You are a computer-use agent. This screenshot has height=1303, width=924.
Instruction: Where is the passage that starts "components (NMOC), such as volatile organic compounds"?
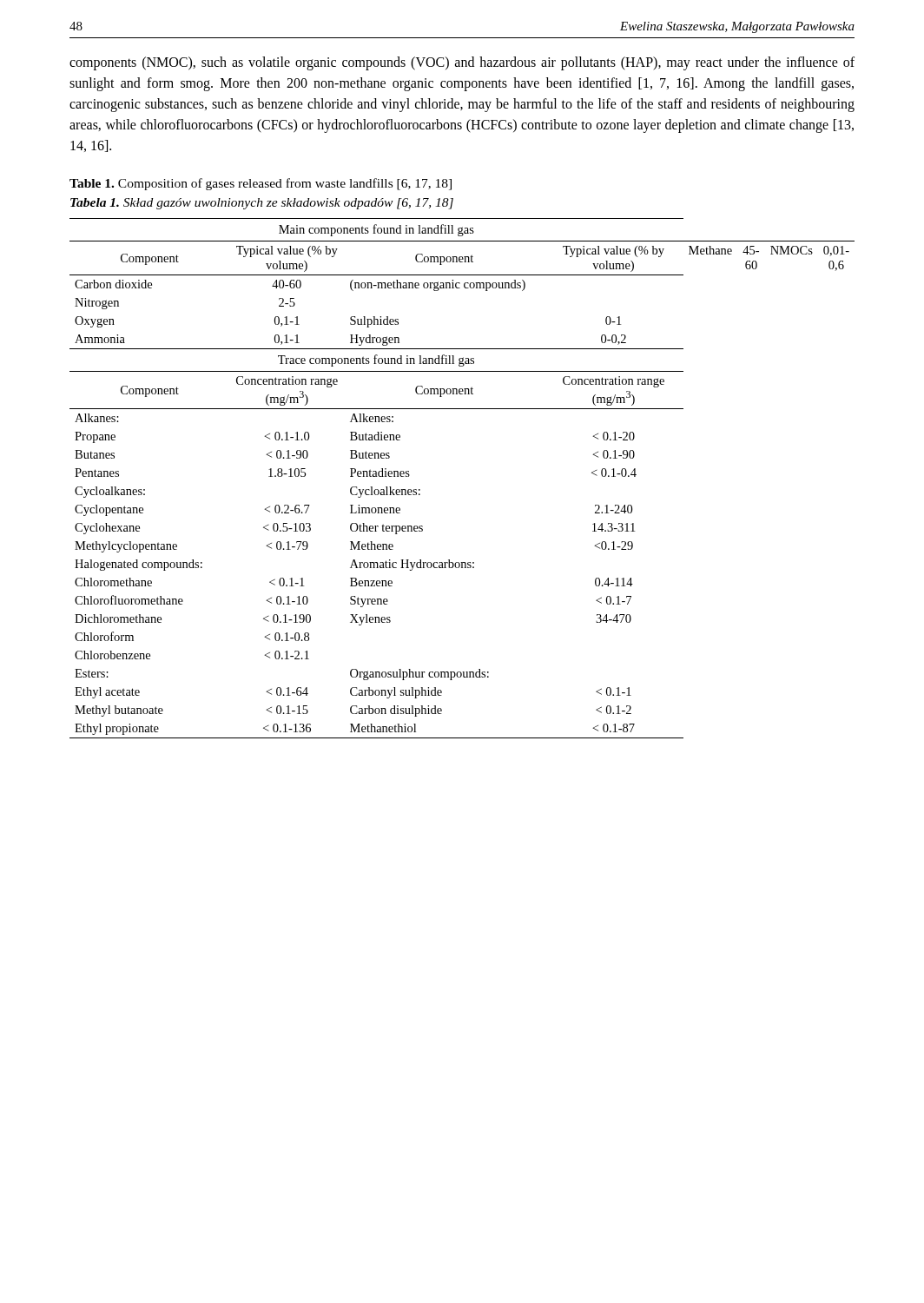pyautogui.click(x=462, y=104)
